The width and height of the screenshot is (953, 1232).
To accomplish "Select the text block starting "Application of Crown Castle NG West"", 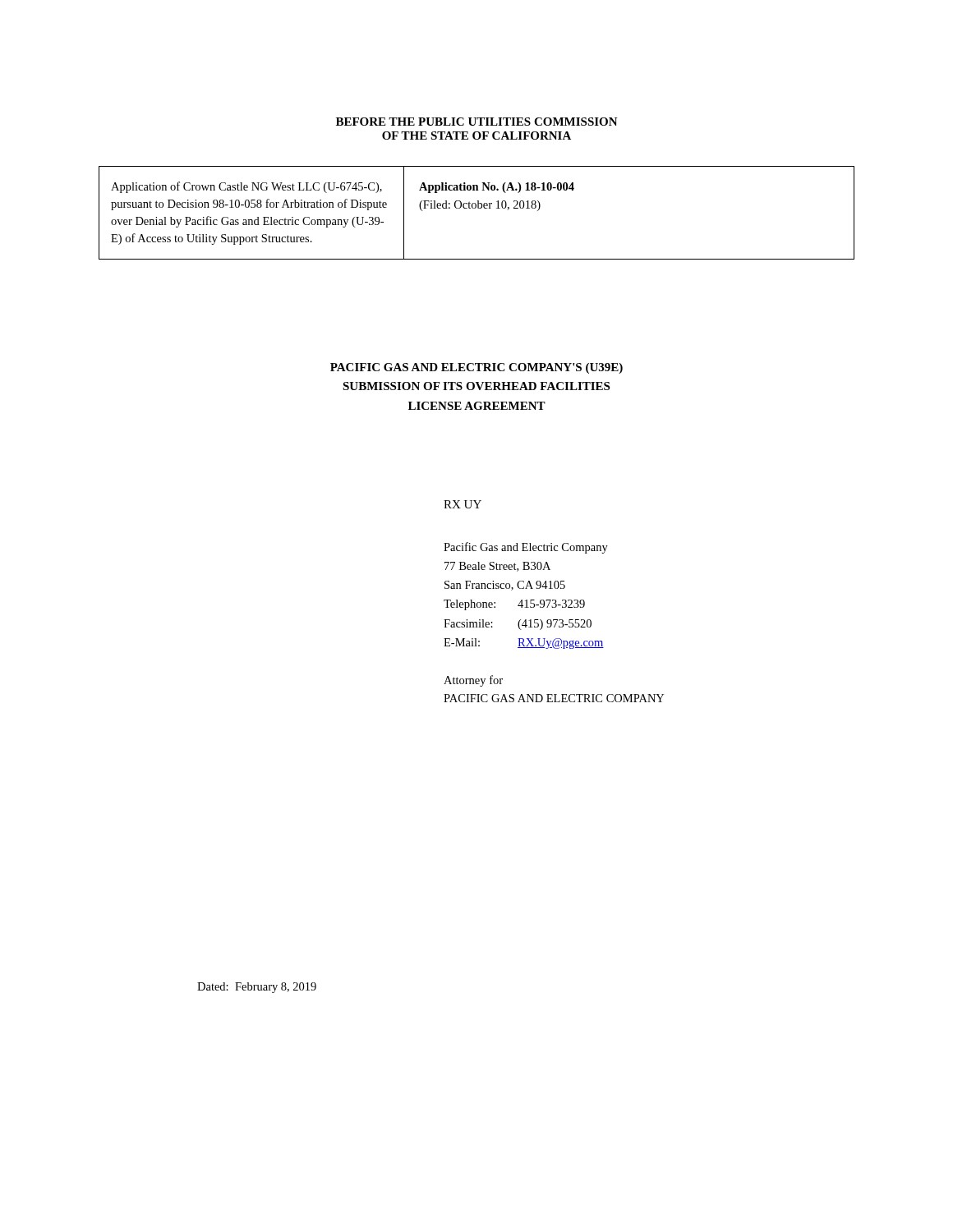I will (x=476, y=213).
